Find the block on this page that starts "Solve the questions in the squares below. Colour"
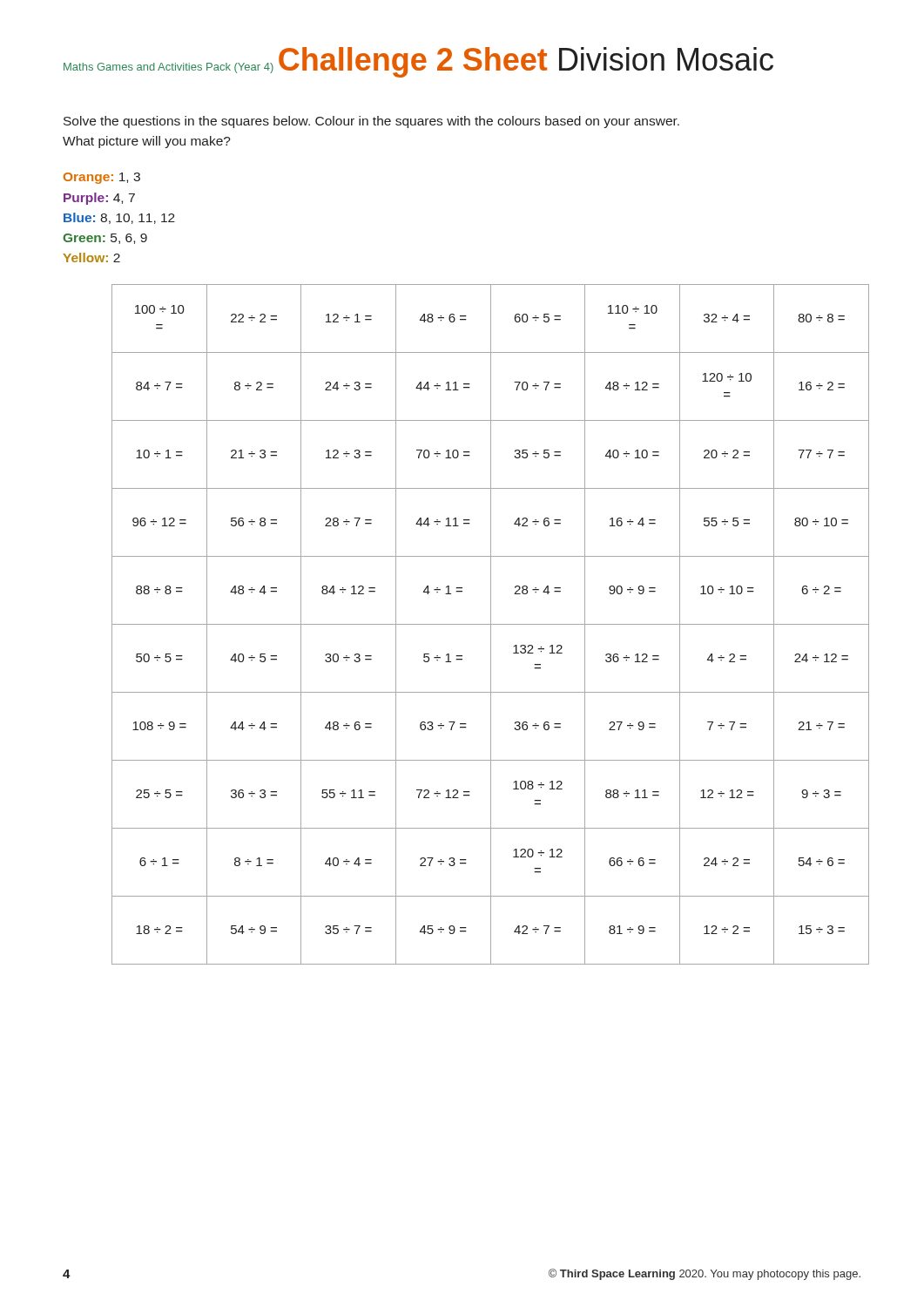 371,131
